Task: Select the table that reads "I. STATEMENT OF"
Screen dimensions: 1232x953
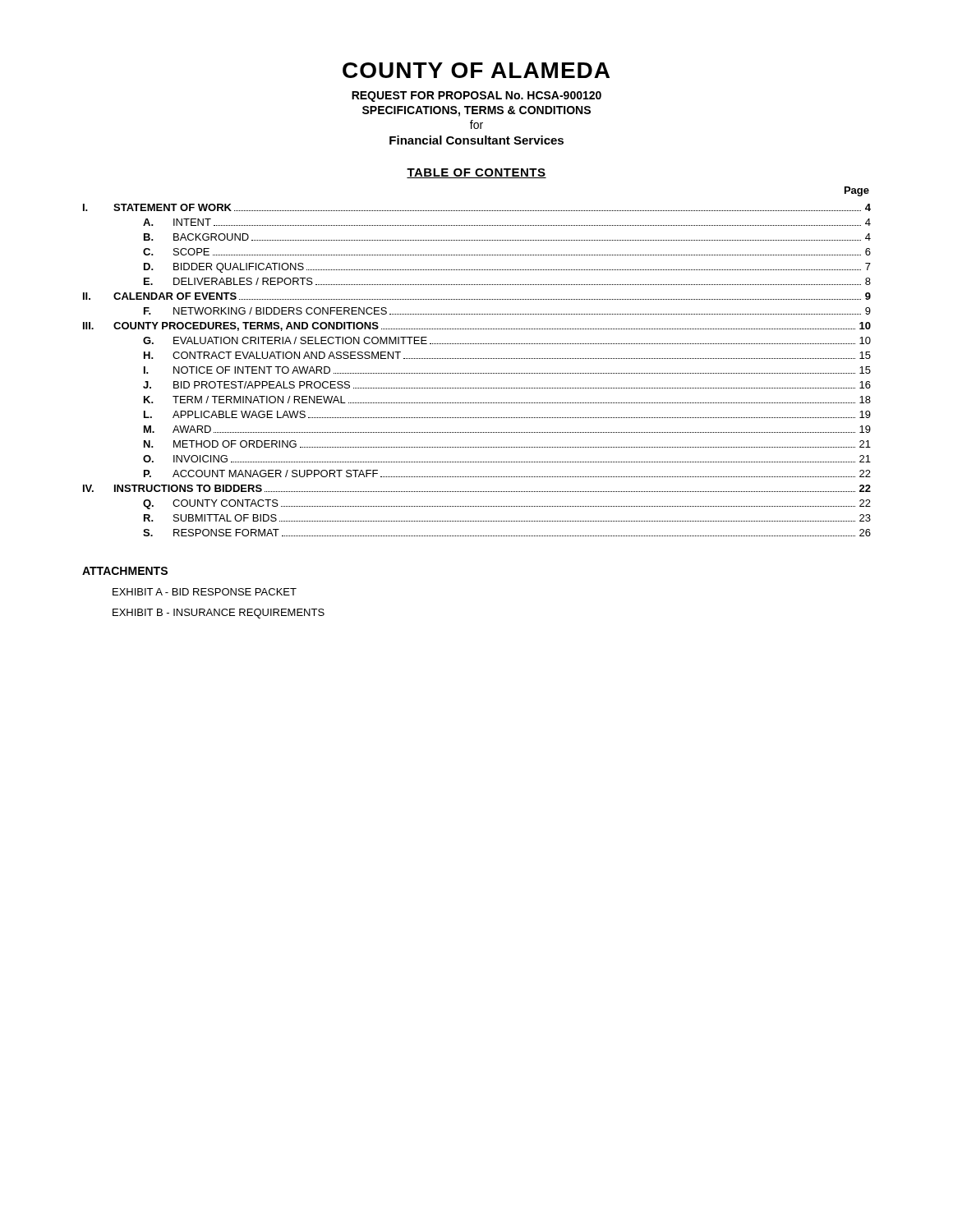Action: click(476, 370)
